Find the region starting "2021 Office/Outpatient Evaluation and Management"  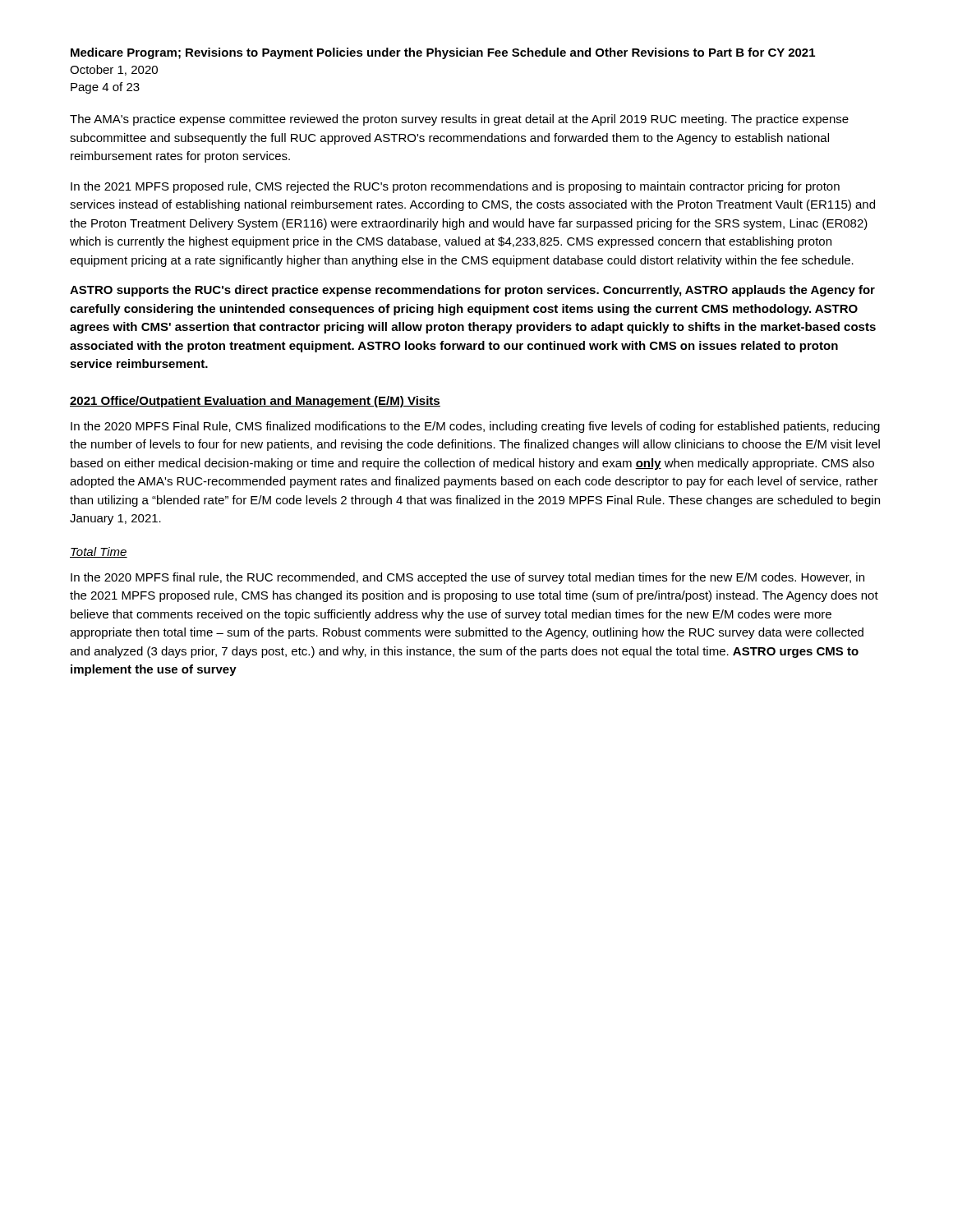[x=255, y=402]
